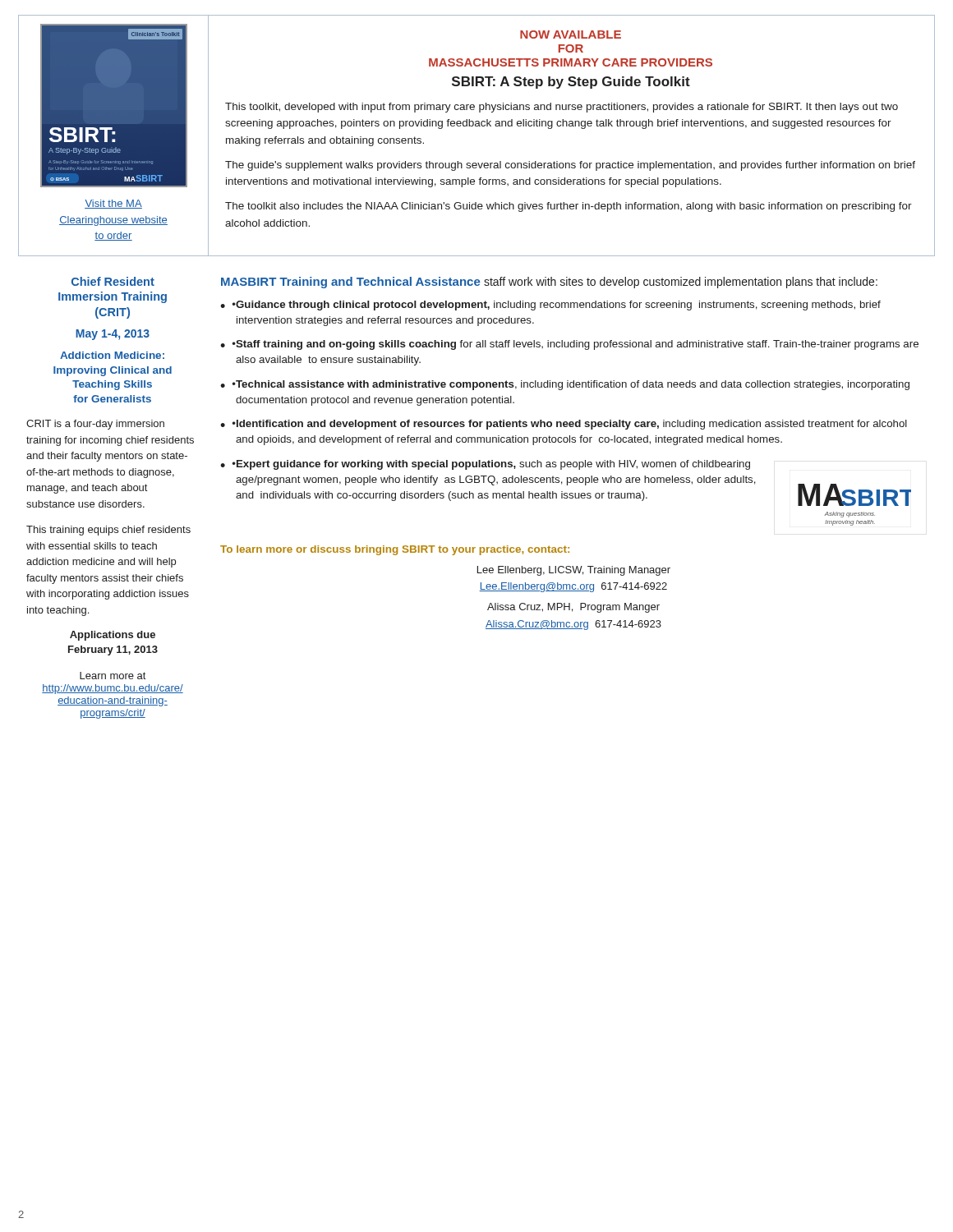The width and height of the screenshot is (953, 1232).
Task: Select the illustration
Action: point(113,106)
